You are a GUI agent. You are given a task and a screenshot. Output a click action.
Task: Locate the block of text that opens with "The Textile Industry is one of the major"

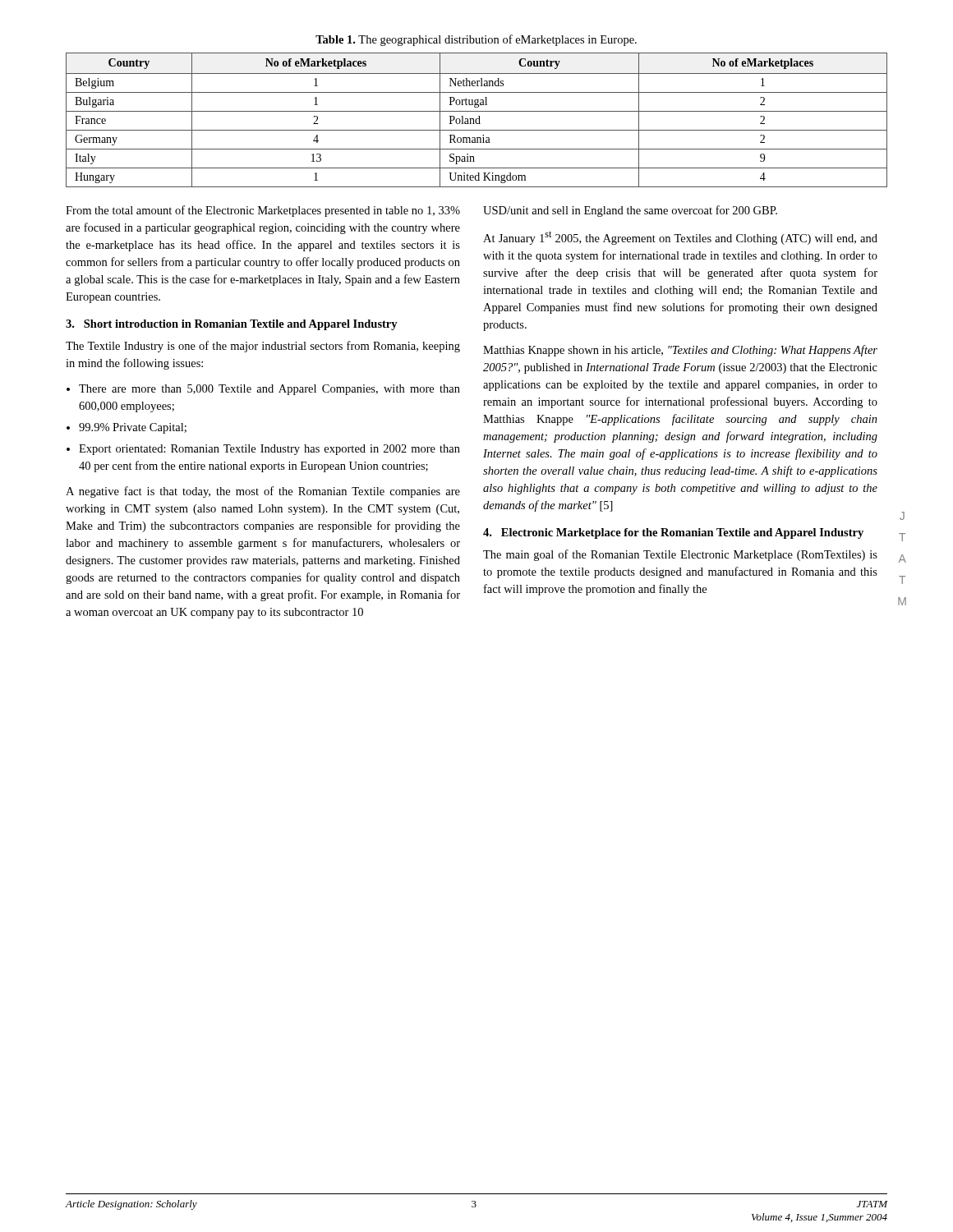tap(263, 355)
